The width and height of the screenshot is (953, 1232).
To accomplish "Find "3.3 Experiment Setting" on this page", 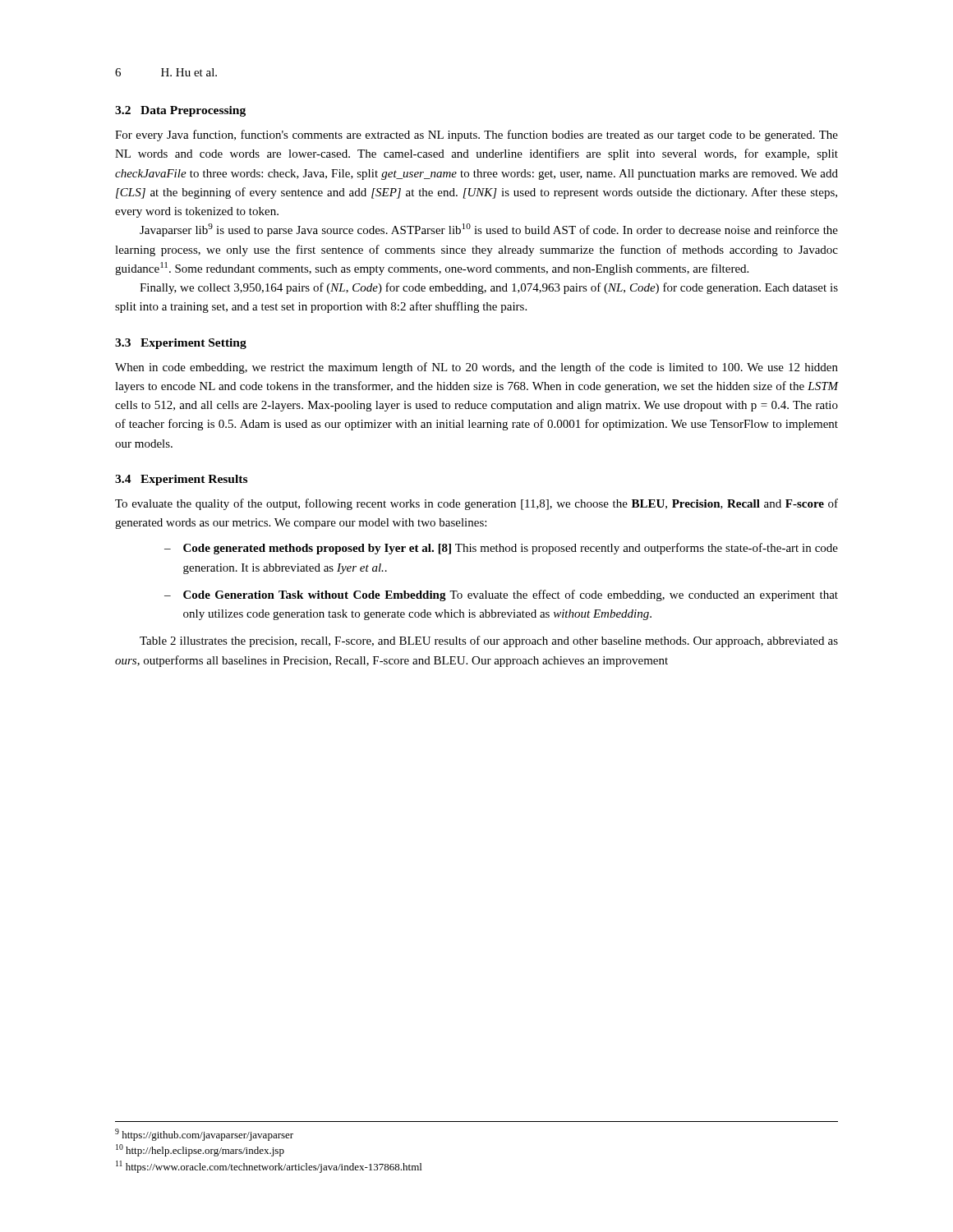I will 181,344.
